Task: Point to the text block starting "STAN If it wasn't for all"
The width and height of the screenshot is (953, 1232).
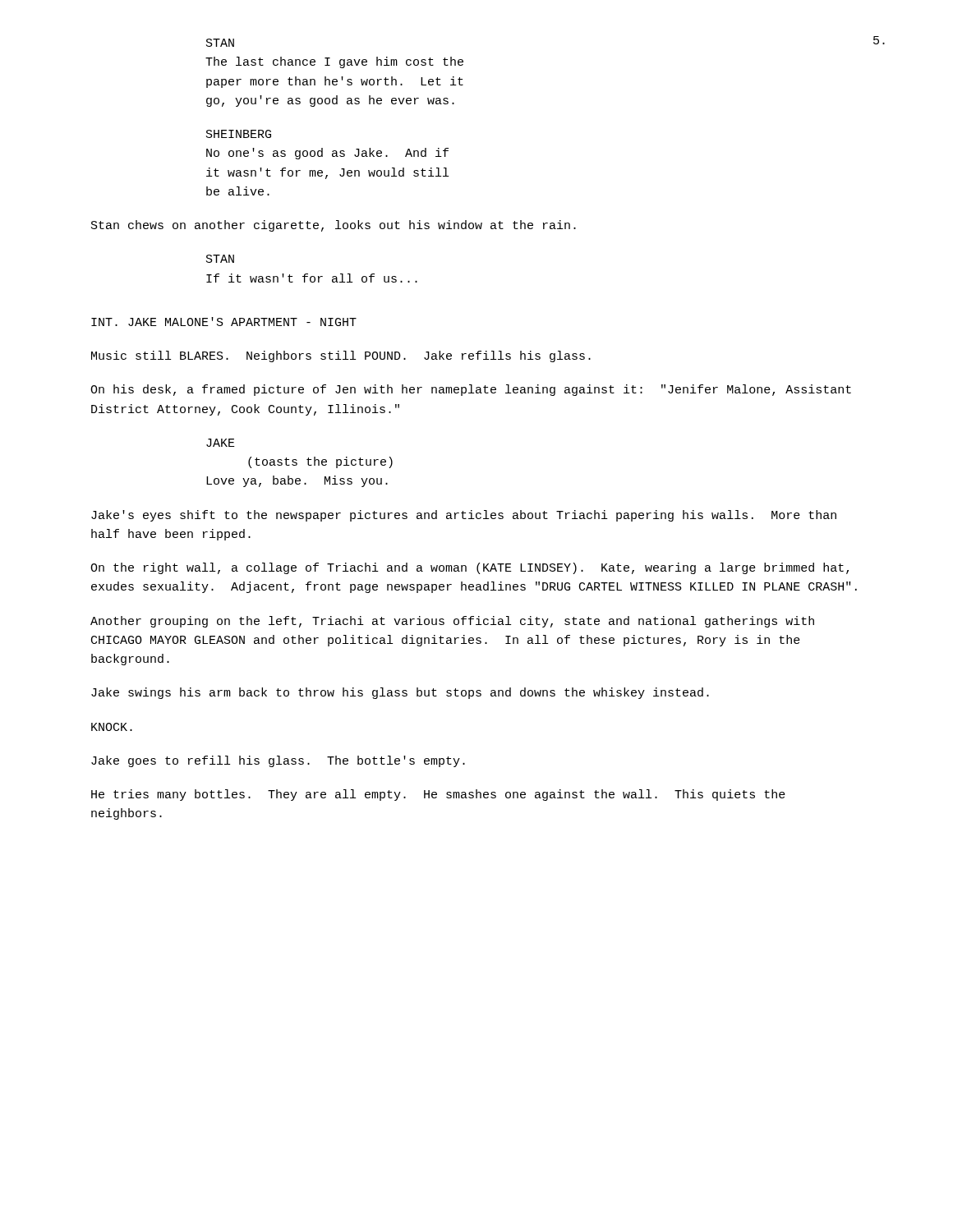Action: pyautogui.click(x=220, y=259)
